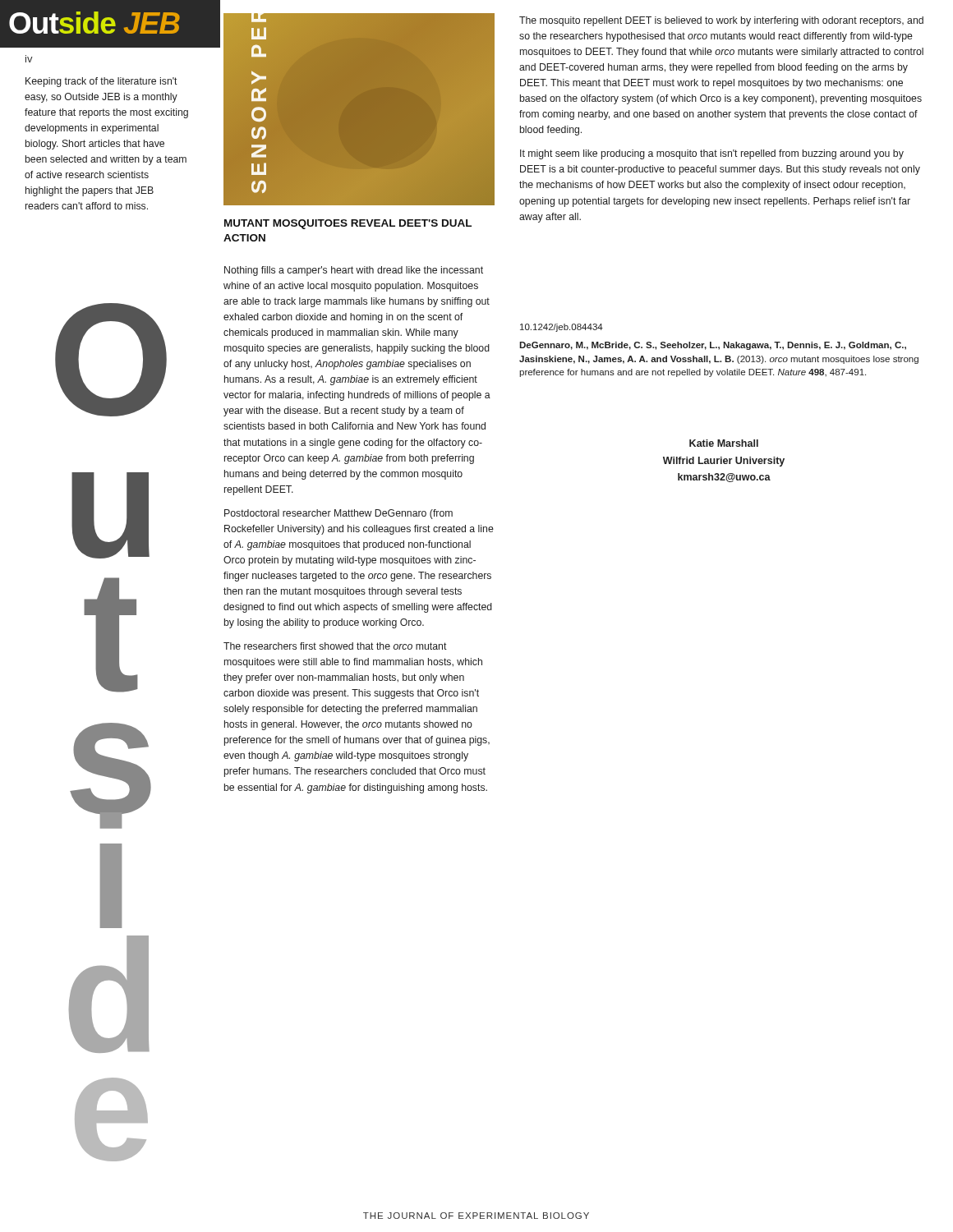Viewport: 953px width, 1232px height.
Task: Click on the illustration
Action: pyautogui.click(x=111, y=719)
